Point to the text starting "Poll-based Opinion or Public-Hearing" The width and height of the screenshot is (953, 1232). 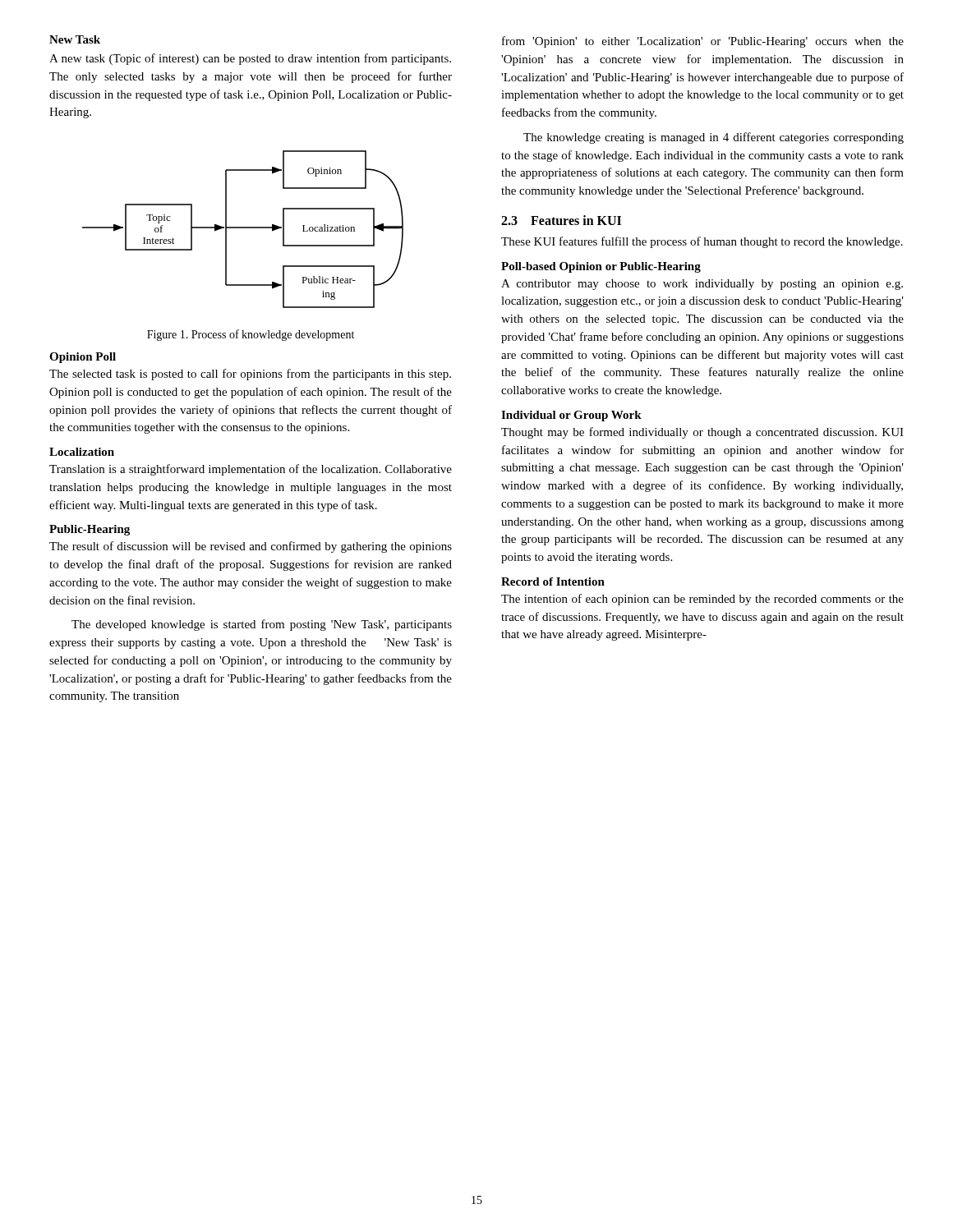(601, 266)
